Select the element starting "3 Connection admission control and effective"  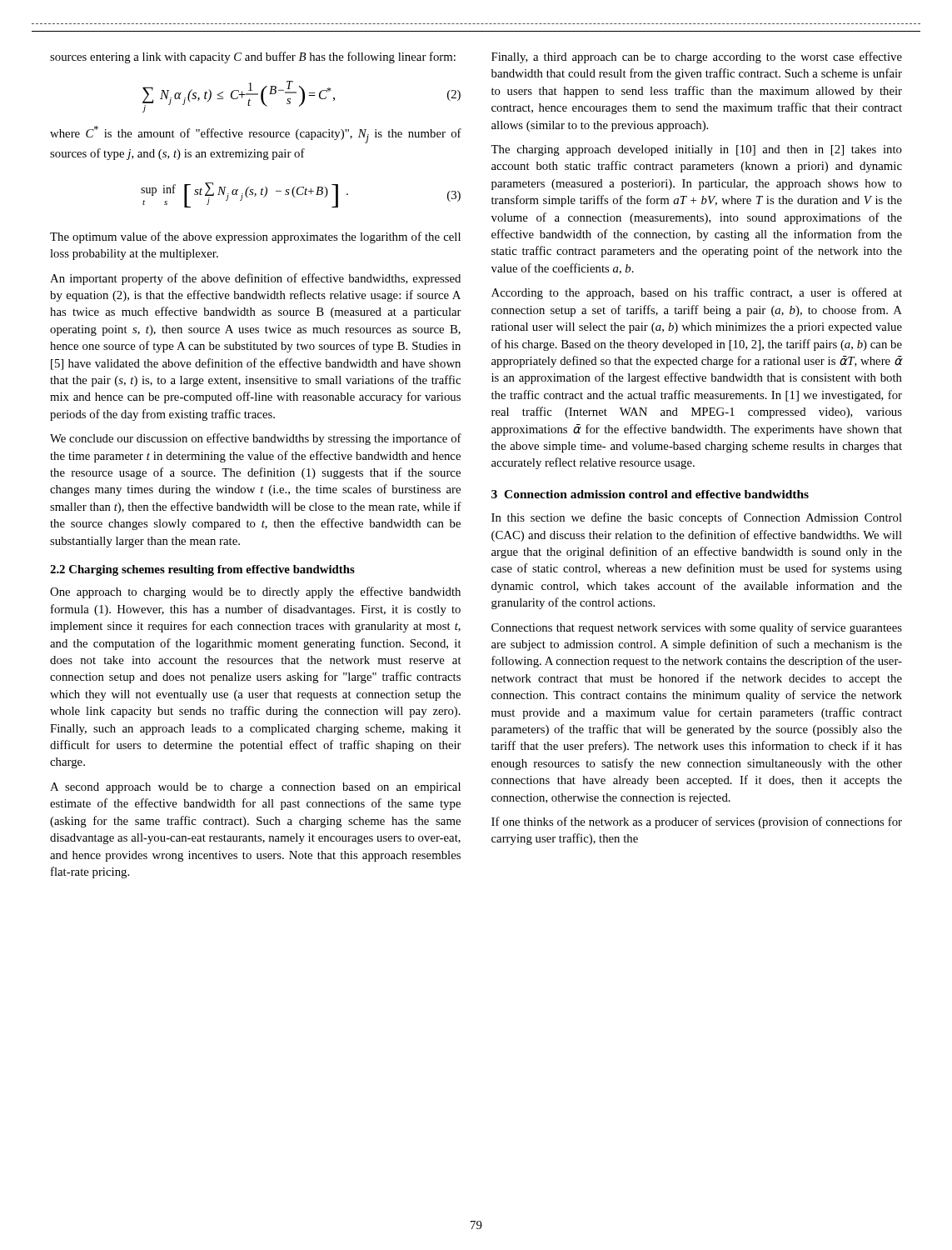point(650,494)
